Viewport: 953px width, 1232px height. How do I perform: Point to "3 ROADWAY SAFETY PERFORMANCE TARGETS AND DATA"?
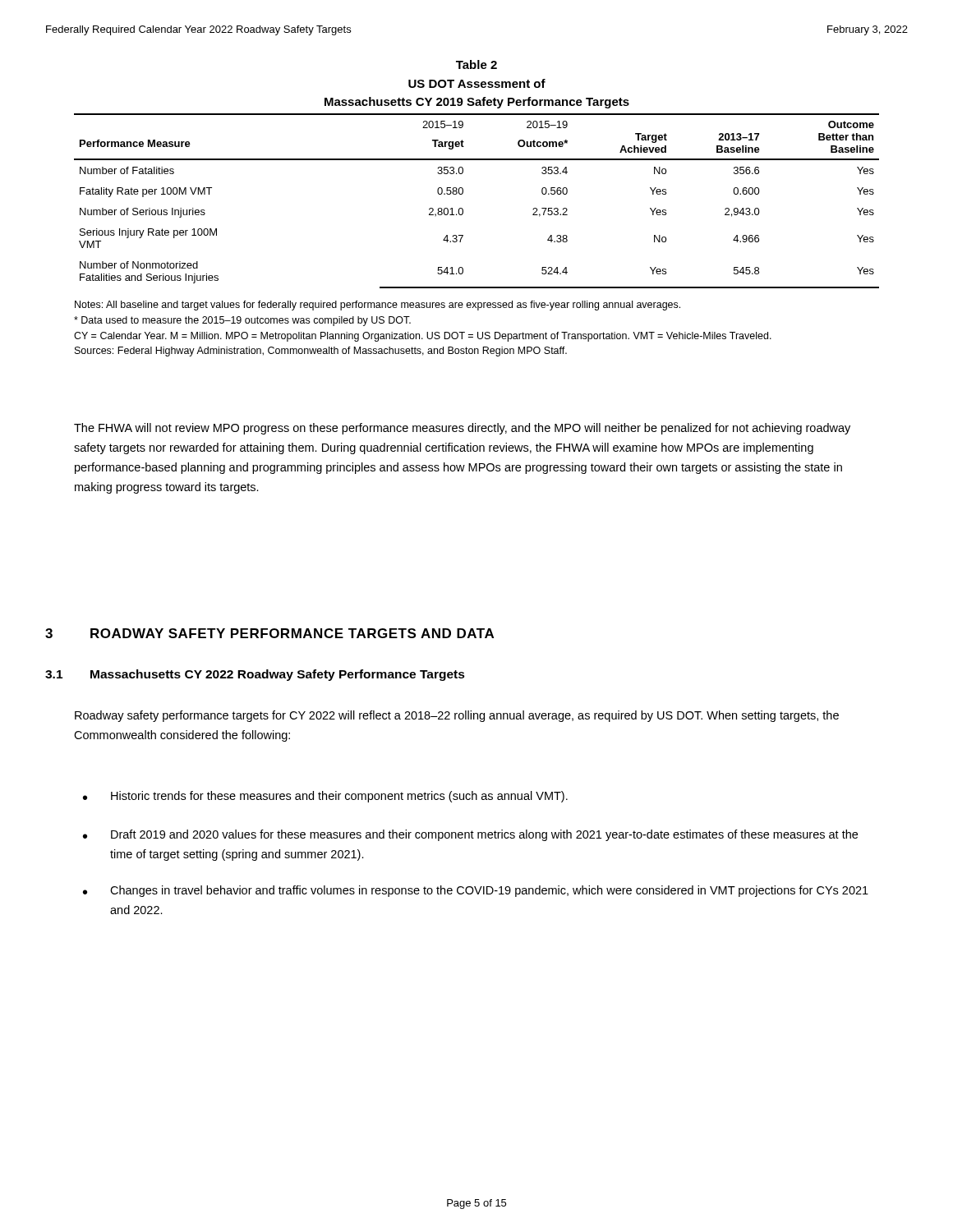270,634
